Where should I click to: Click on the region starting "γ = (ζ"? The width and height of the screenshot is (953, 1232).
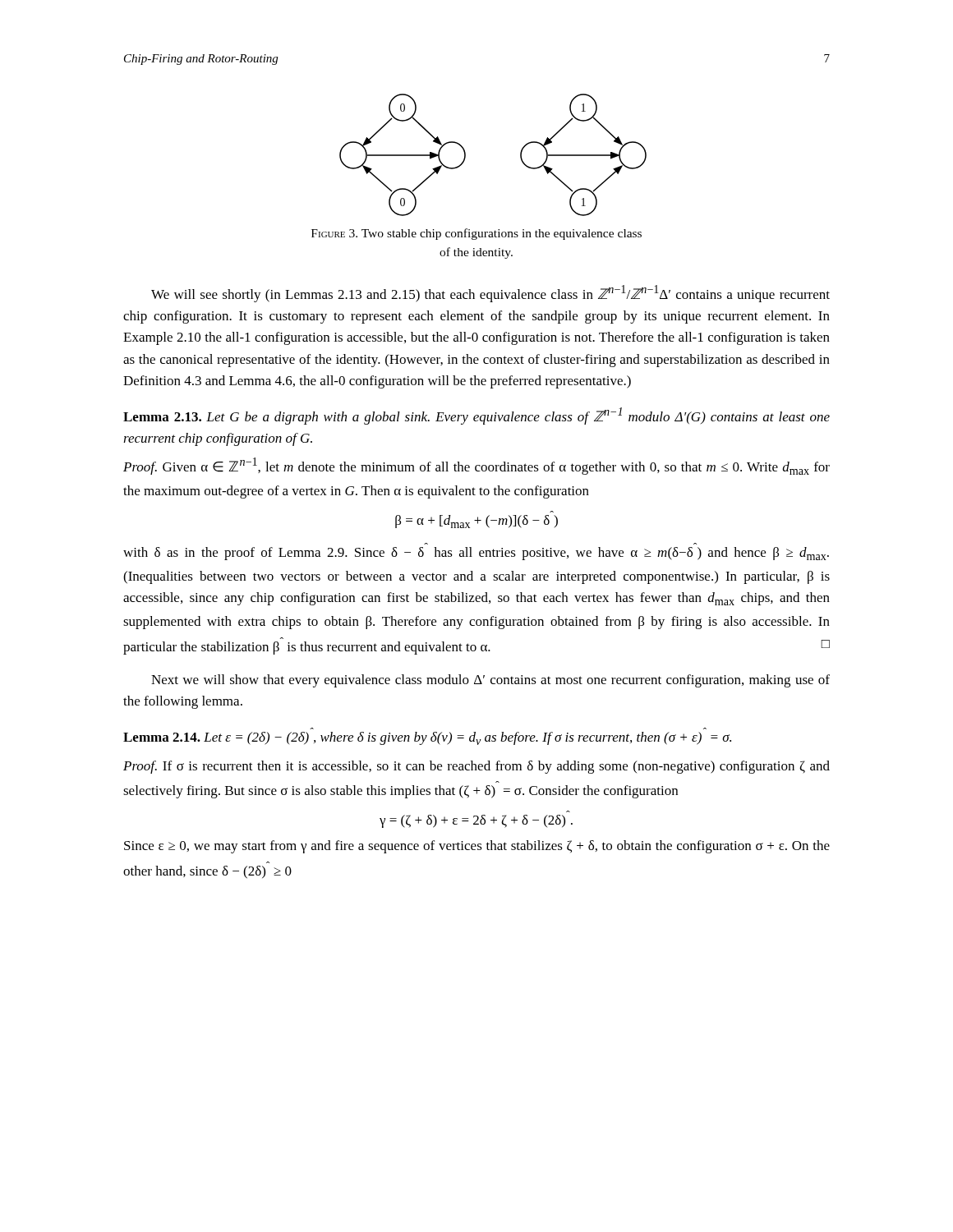point(476,818)
